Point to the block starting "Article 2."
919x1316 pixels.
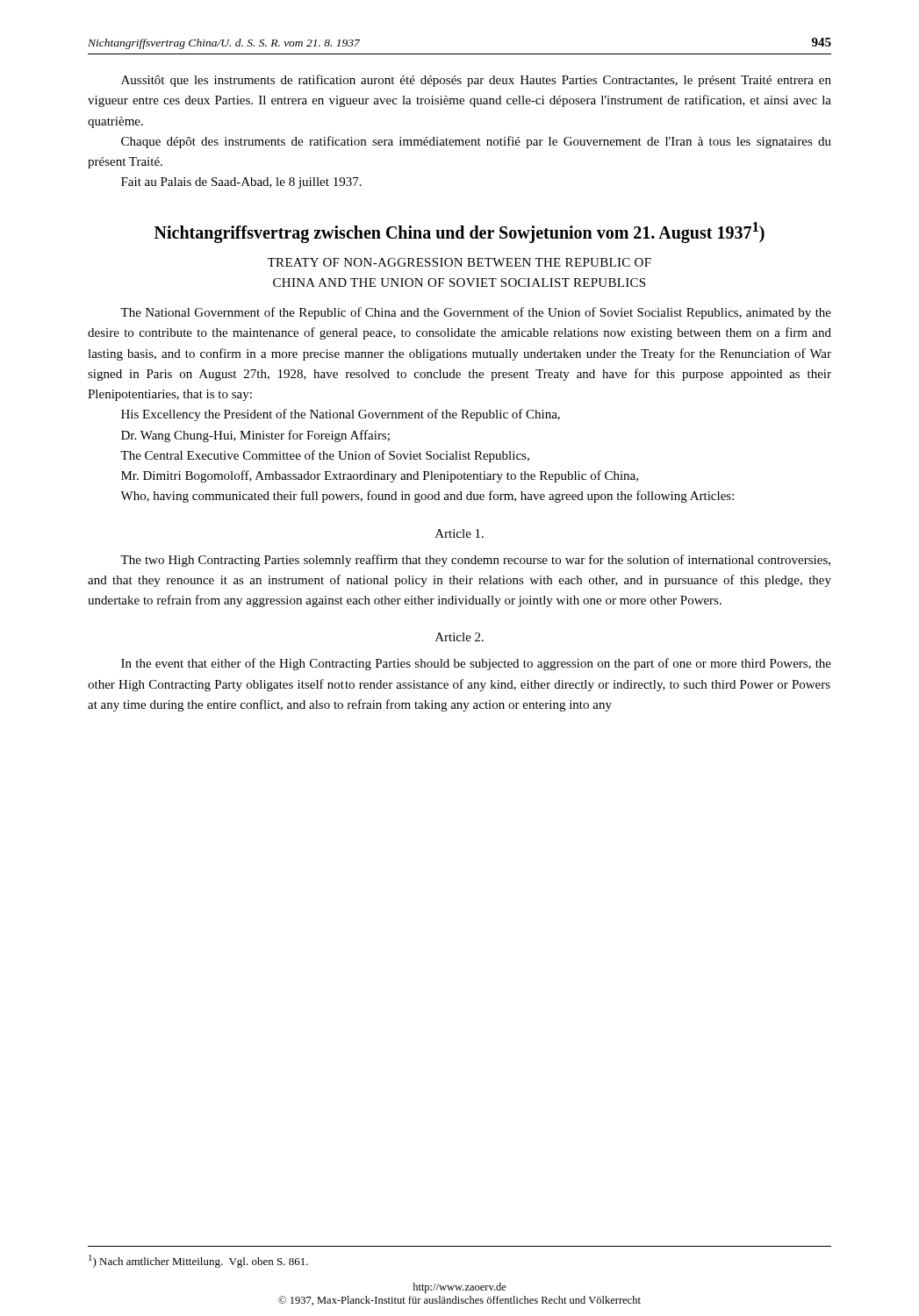pos(460,637)
